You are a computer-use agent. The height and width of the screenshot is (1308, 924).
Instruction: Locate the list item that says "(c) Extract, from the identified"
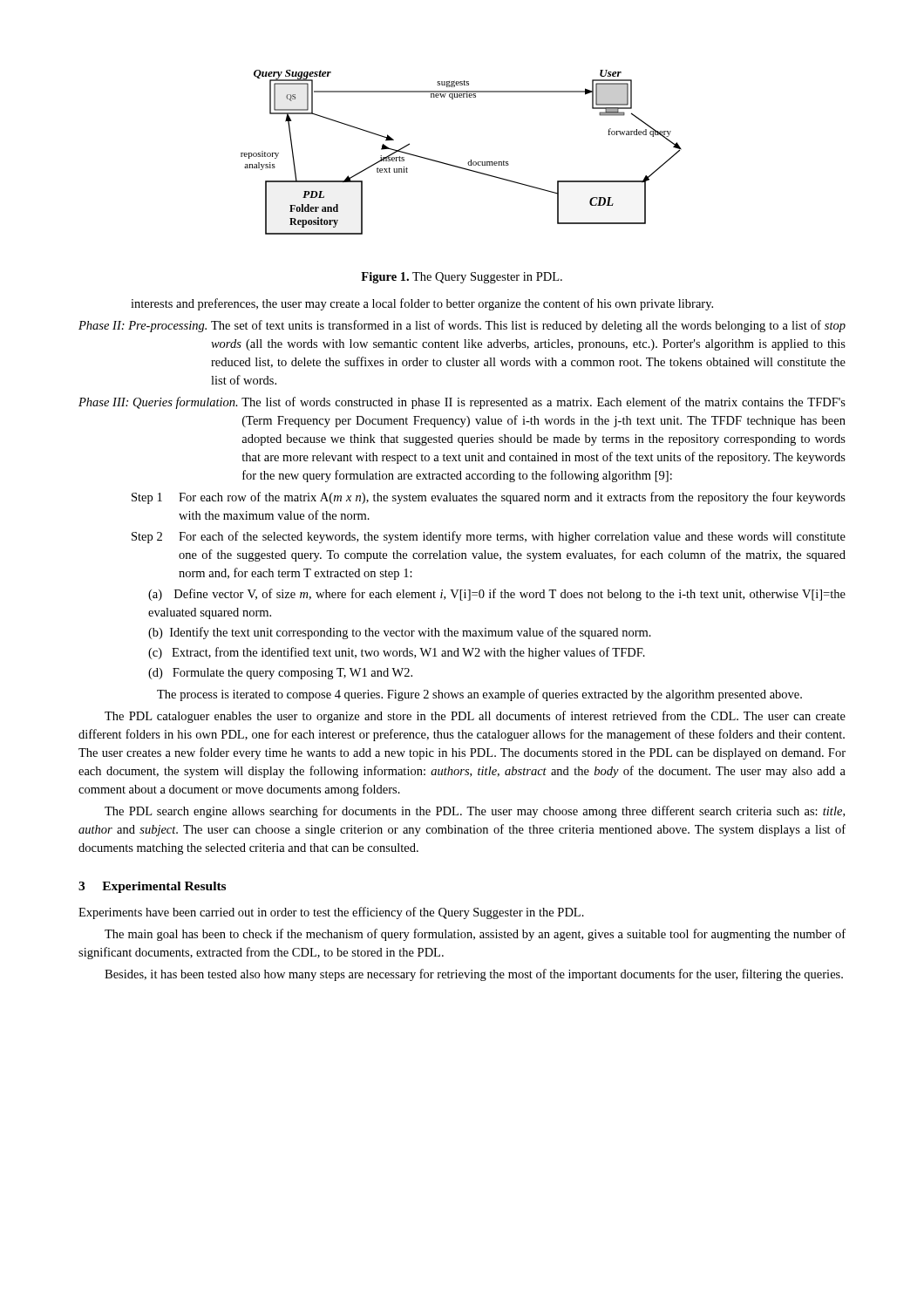[x=397, y=652]
